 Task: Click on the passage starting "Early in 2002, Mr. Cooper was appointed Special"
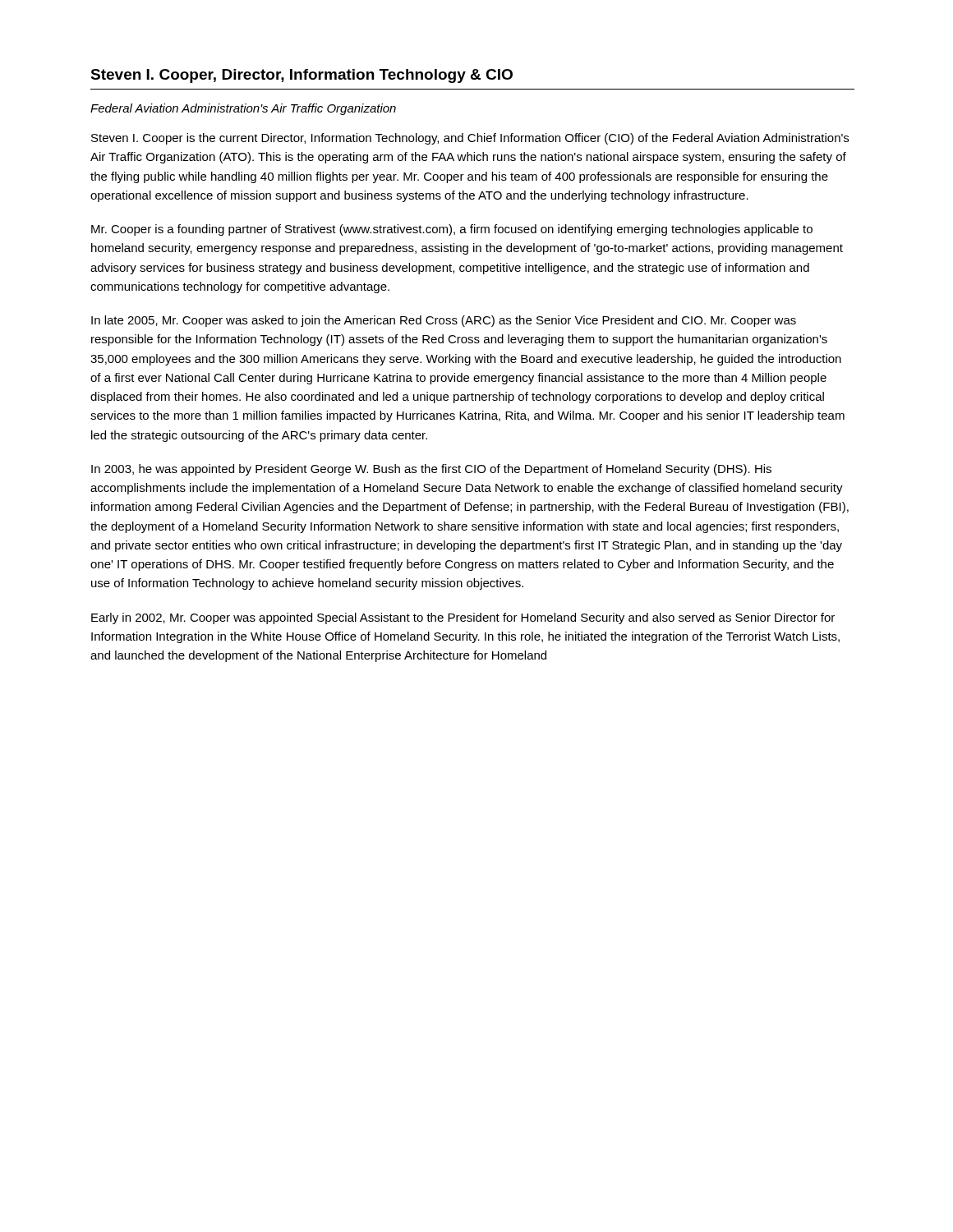click(465, 636)
